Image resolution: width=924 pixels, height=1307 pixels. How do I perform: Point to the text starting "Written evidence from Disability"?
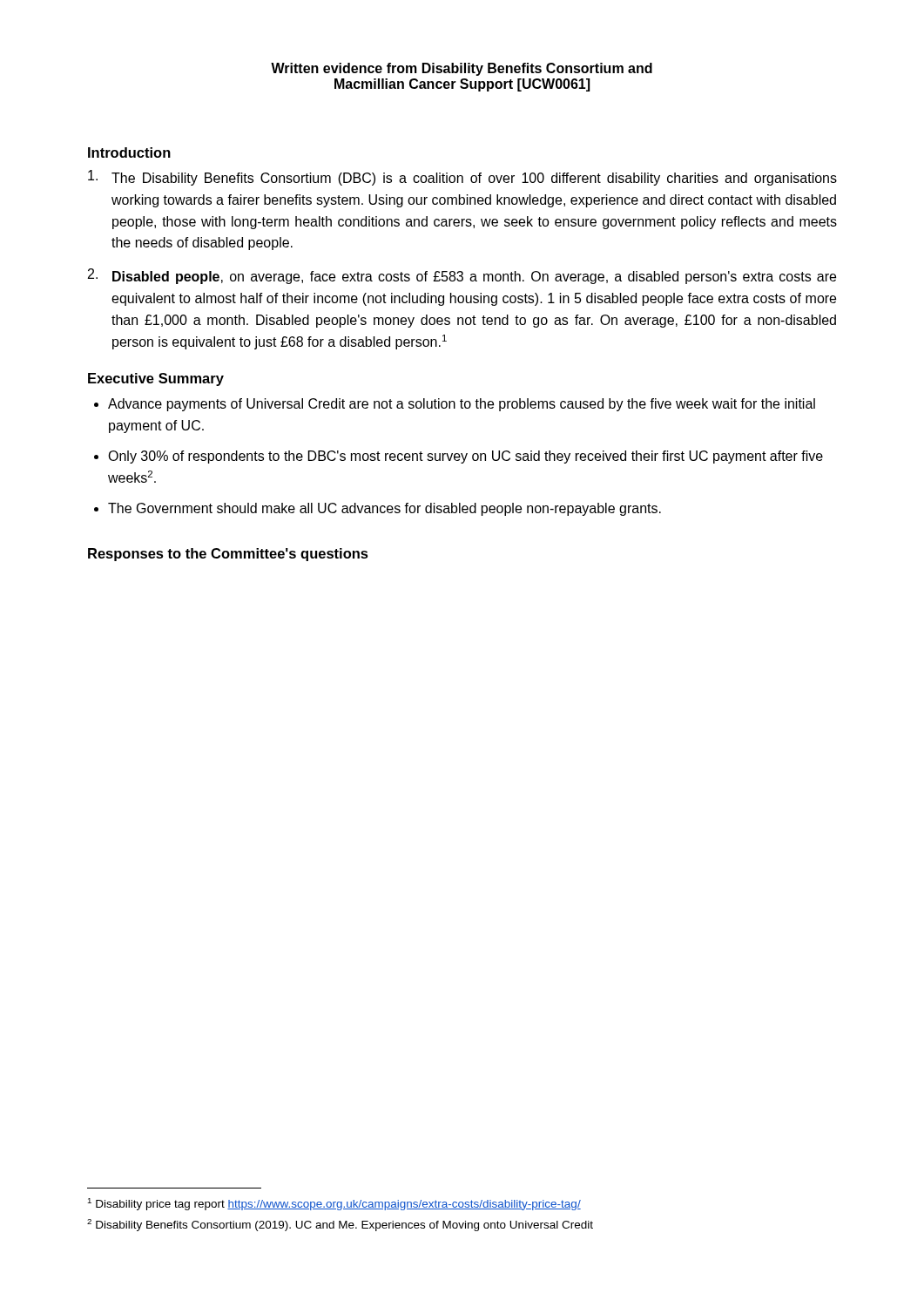(x=462, y=76)
